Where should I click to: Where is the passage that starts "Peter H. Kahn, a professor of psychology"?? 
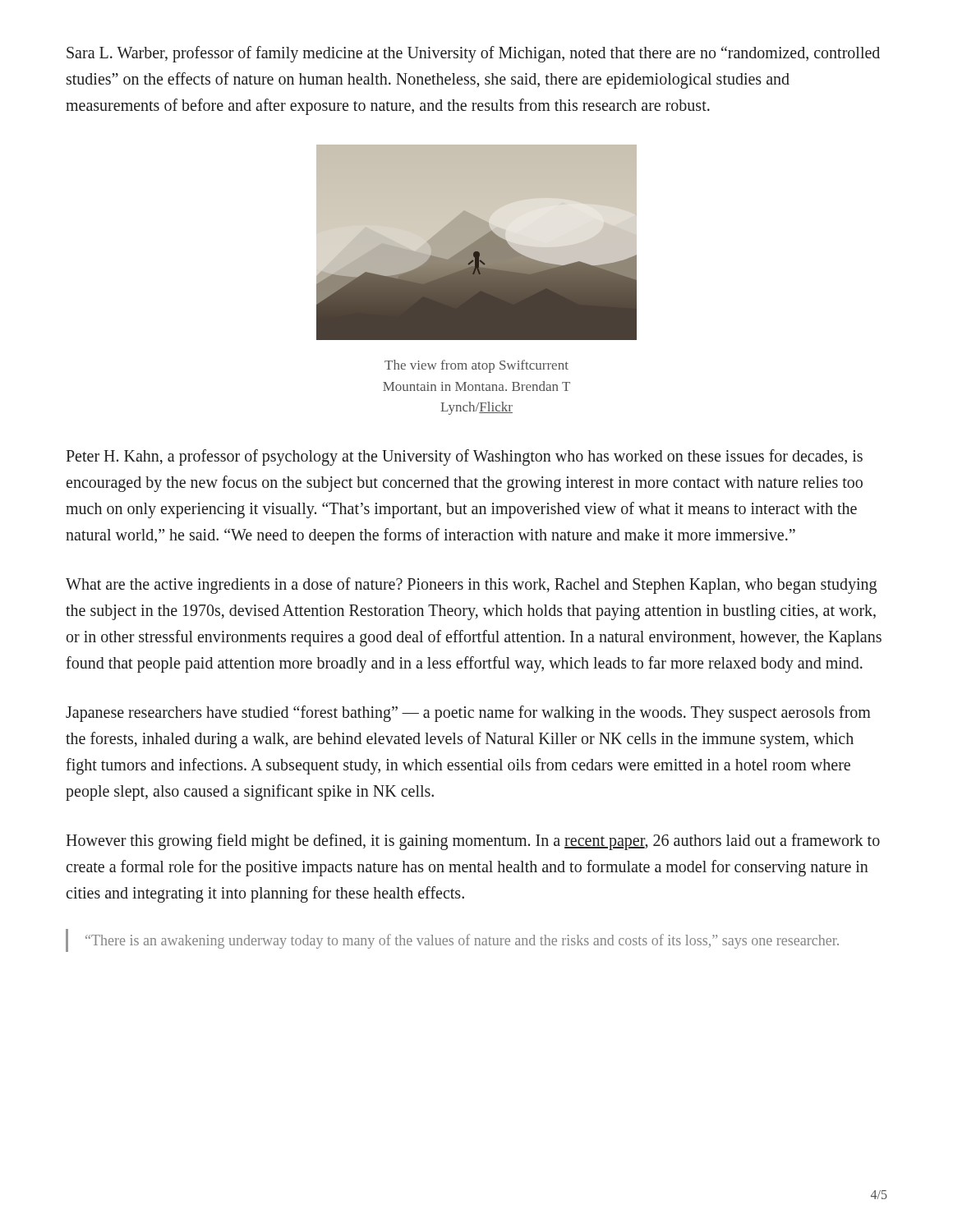point(465,495)
